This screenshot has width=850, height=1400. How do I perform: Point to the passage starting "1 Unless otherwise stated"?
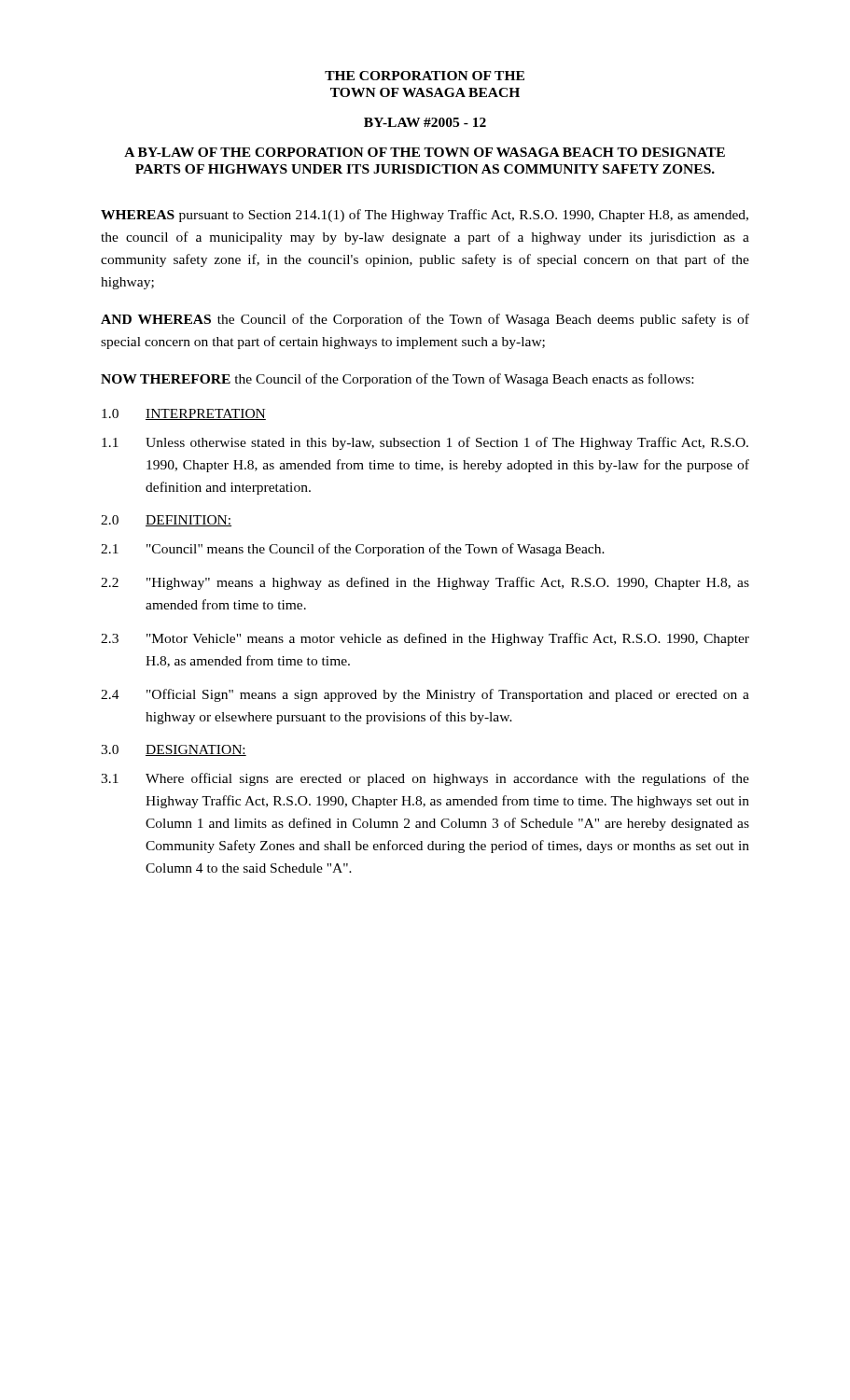pos(425,465)
